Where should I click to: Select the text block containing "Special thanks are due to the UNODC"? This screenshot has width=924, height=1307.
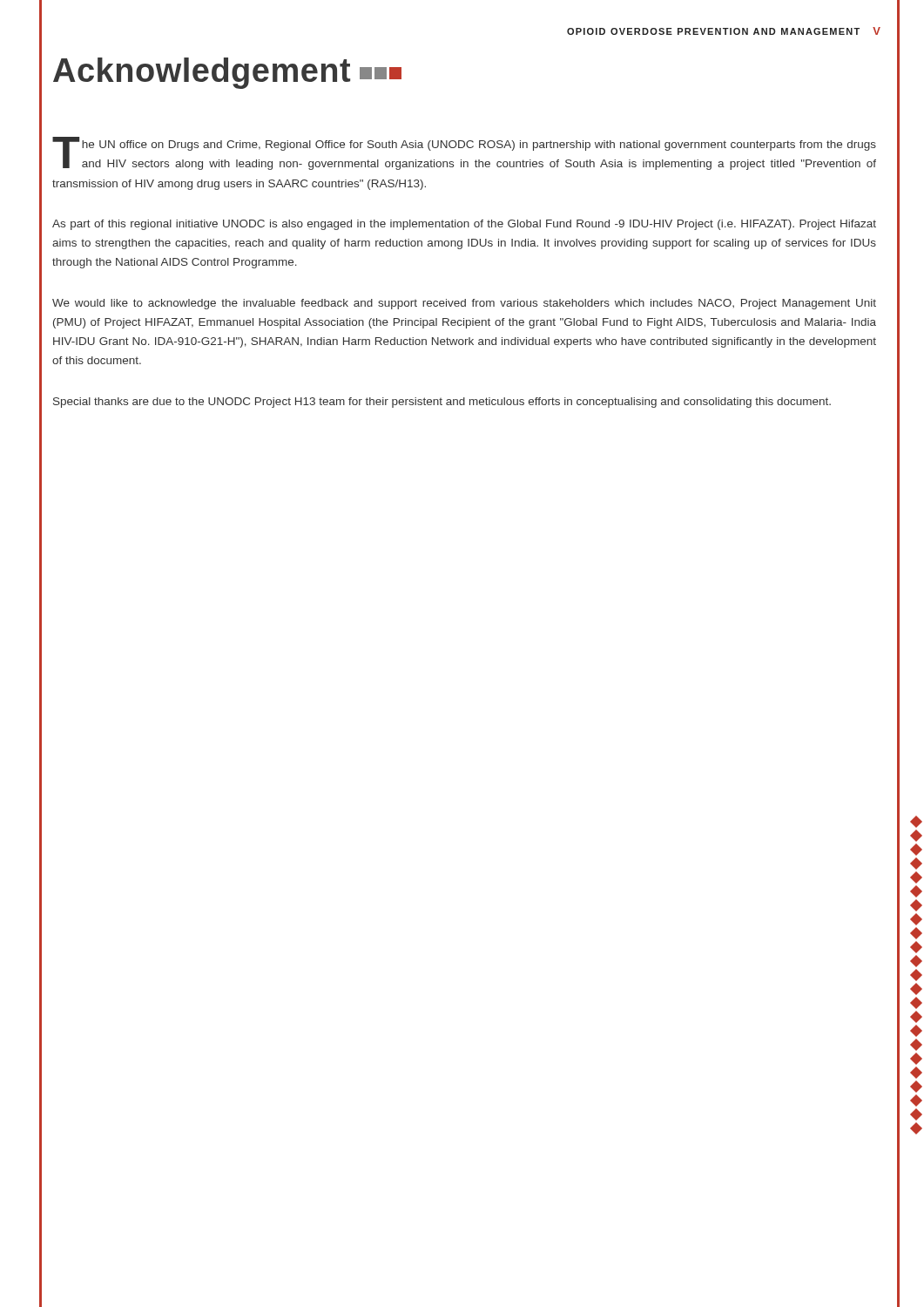(x=442, y=401)
